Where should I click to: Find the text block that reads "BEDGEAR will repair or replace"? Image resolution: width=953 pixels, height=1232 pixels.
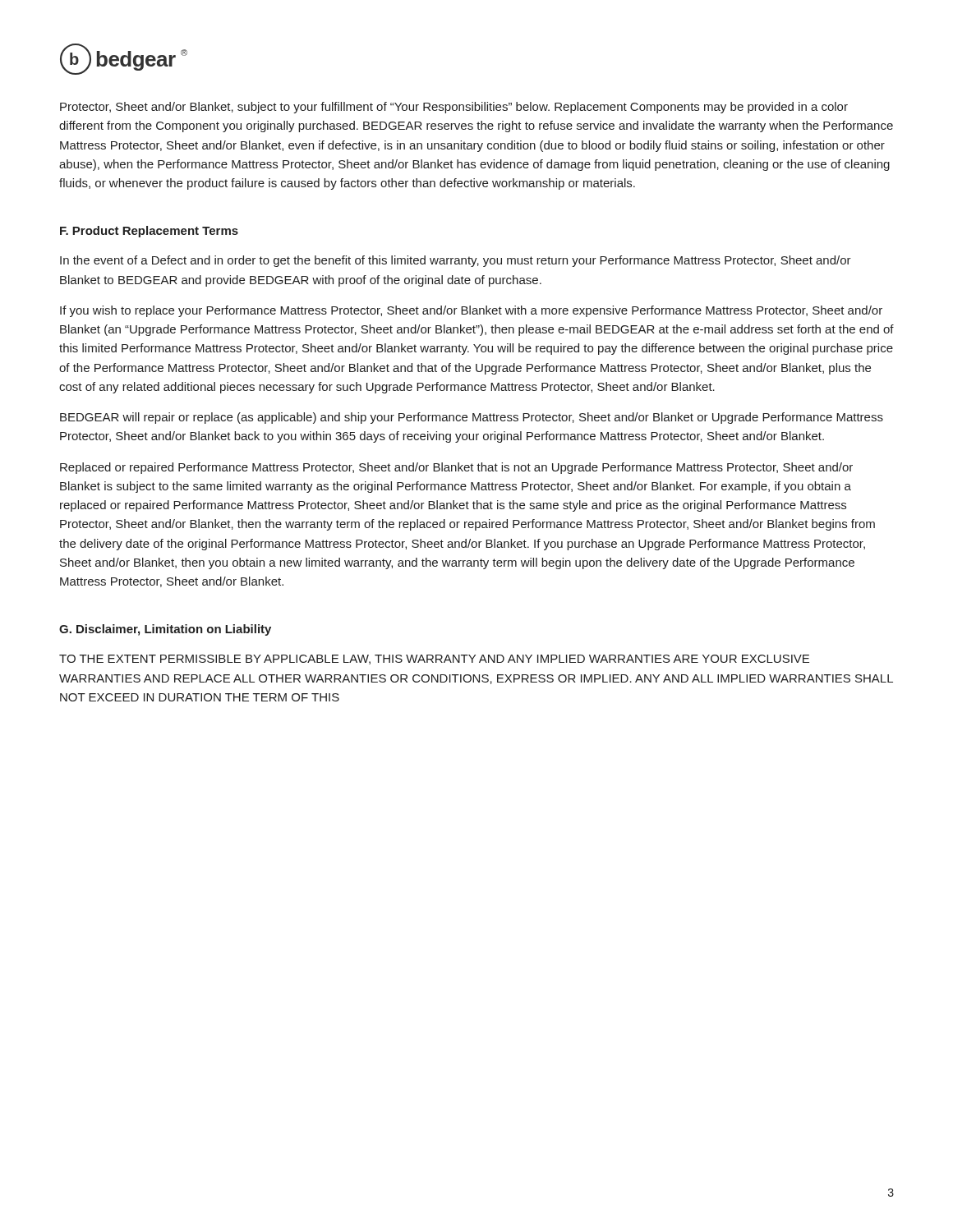coord(471,426)
